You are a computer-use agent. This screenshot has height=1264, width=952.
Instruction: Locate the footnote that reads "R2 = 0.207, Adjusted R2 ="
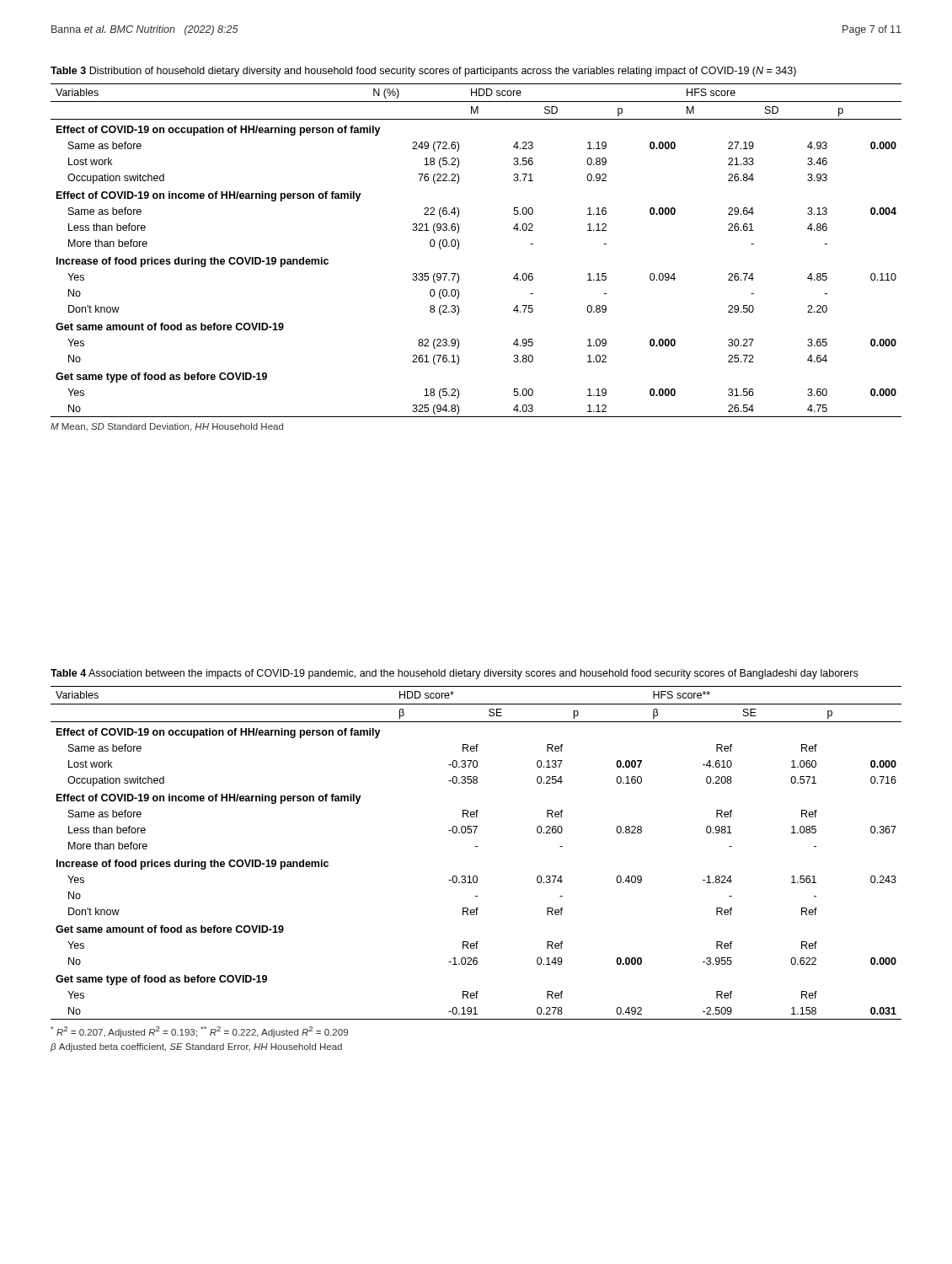click(x=199, y=1031)
